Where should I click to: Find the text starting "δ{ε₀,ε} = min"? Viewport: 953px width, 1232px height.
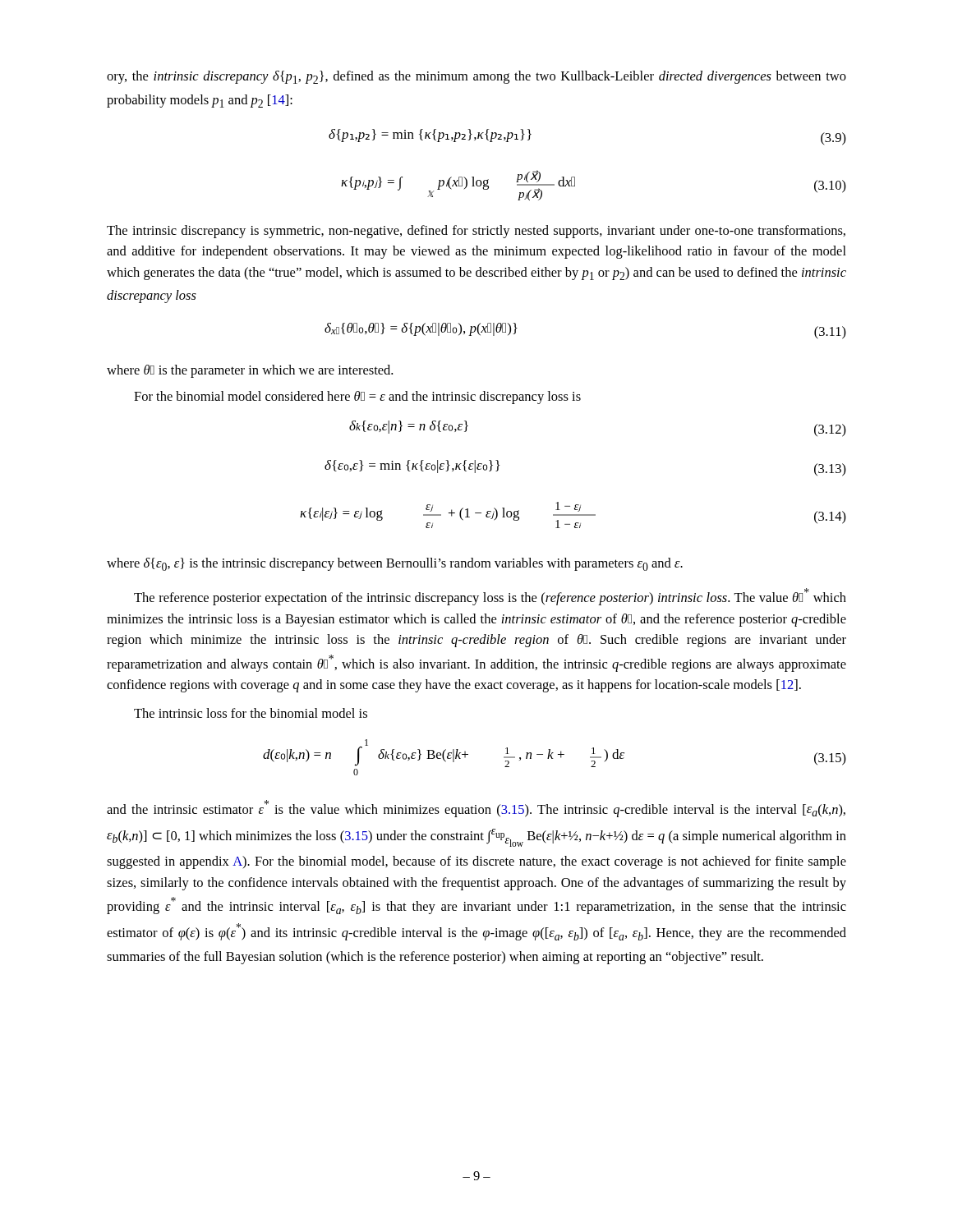(408, 468)
